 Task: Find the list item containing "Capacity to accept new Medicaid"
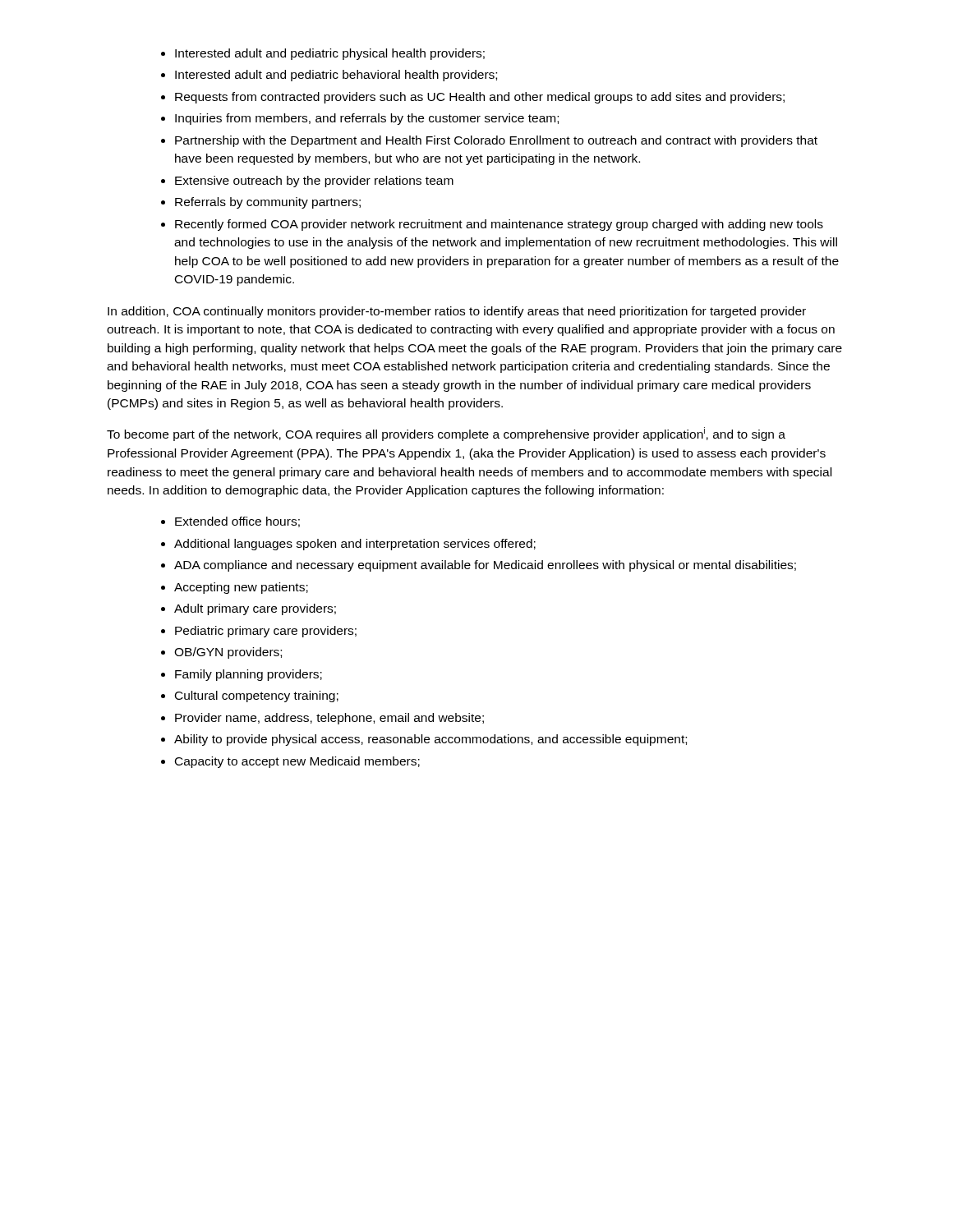[x=297, y=761]
